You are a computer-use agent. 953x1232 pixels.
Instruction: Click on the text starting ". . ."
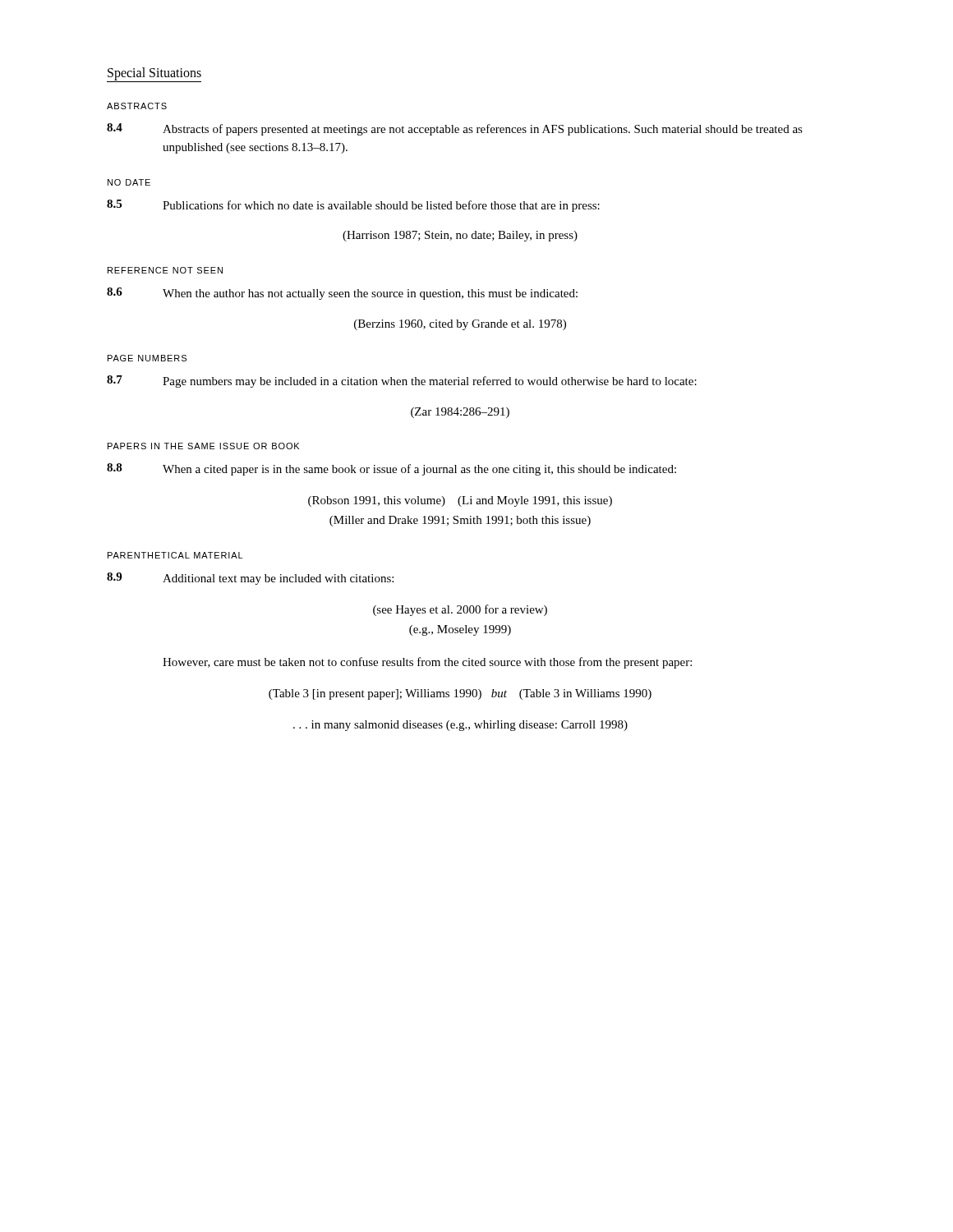coord(460,724)
